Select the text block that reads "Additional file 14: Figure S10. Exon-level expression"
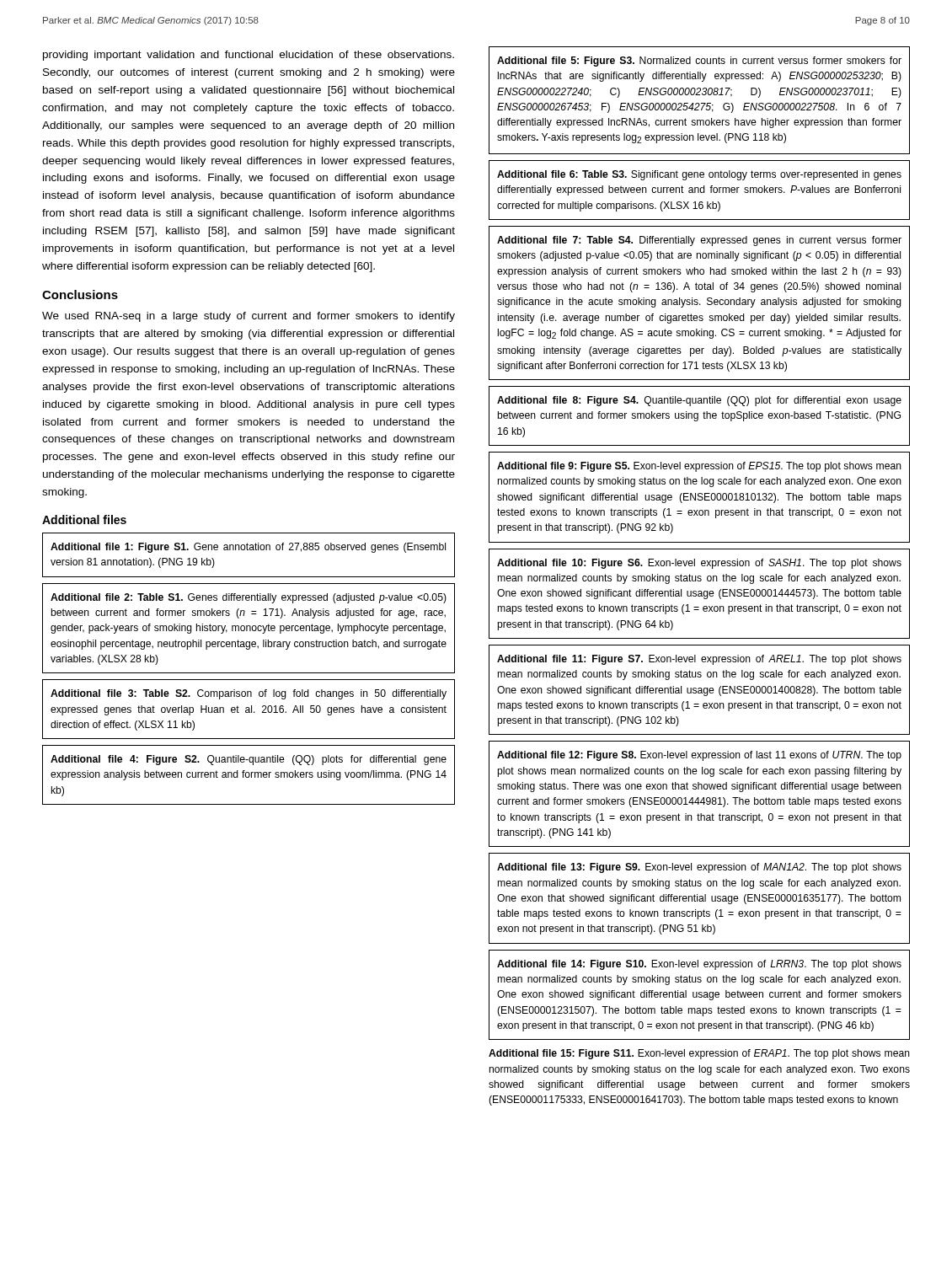 tap(699, 995)
